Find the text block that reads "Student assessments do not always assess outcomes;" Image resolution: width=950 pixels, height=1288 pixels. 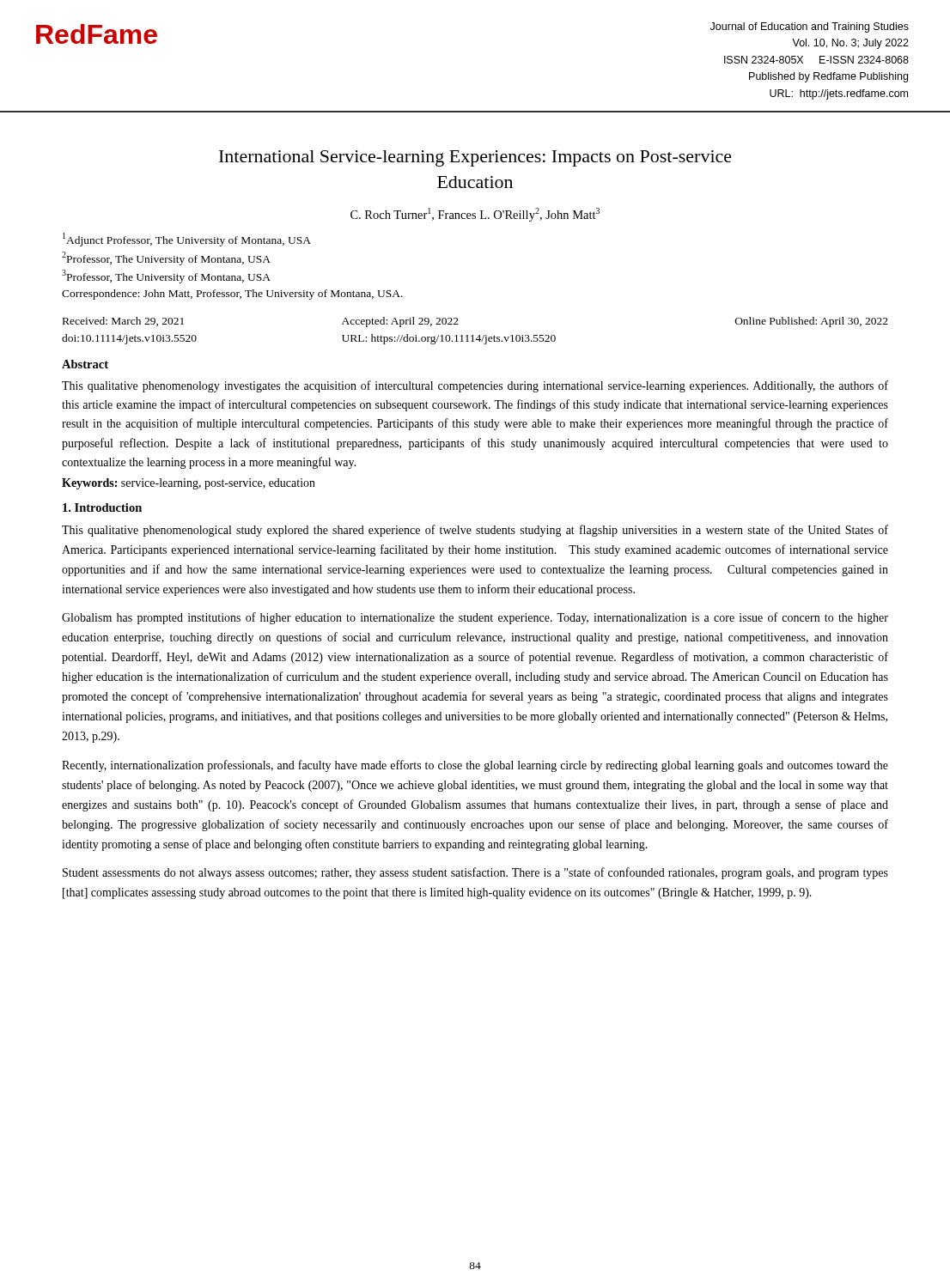coord(475,883)
